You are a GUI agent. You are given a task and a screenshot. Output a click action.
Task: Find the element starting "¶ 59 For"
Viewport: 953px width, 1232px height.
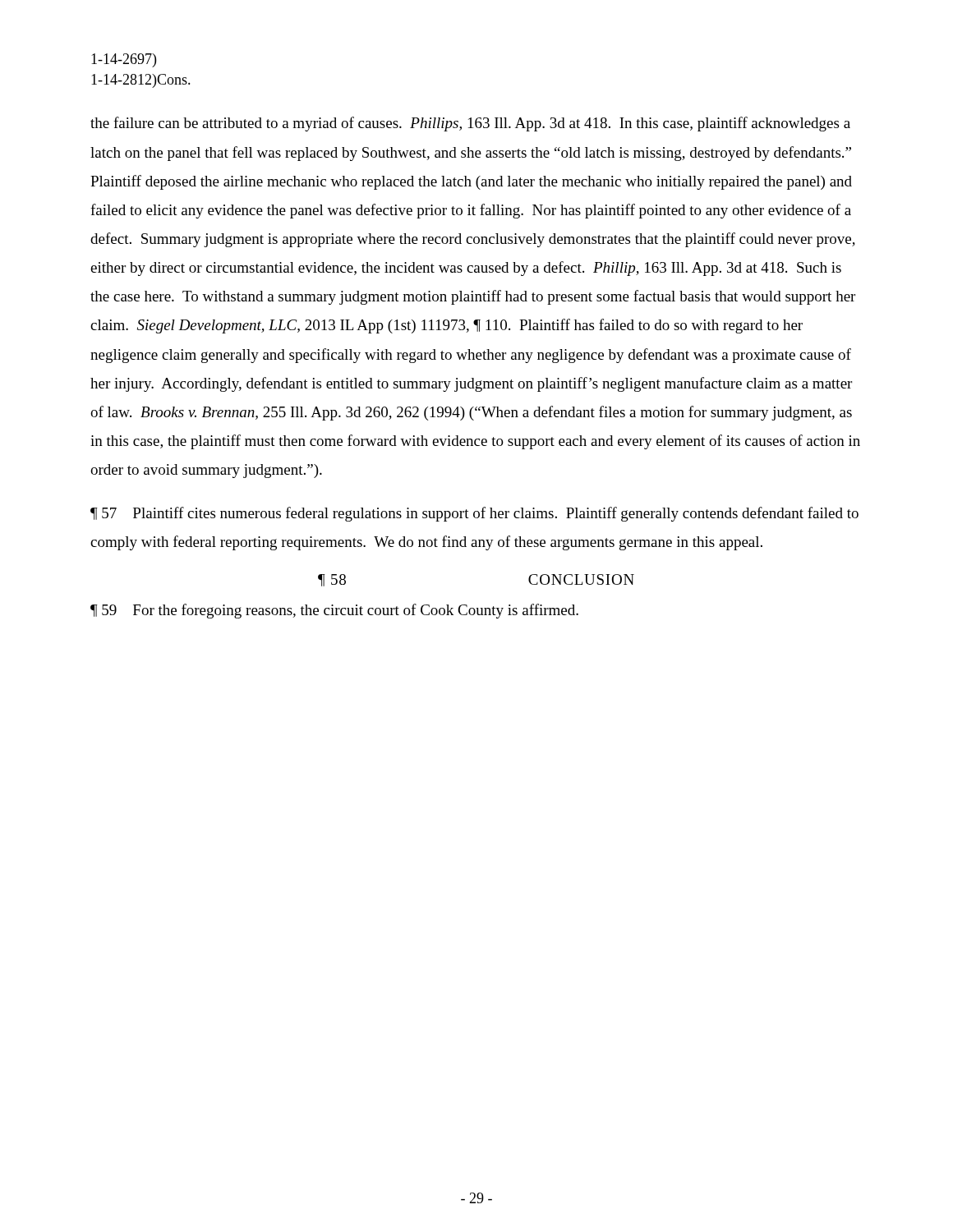point(335,610)
